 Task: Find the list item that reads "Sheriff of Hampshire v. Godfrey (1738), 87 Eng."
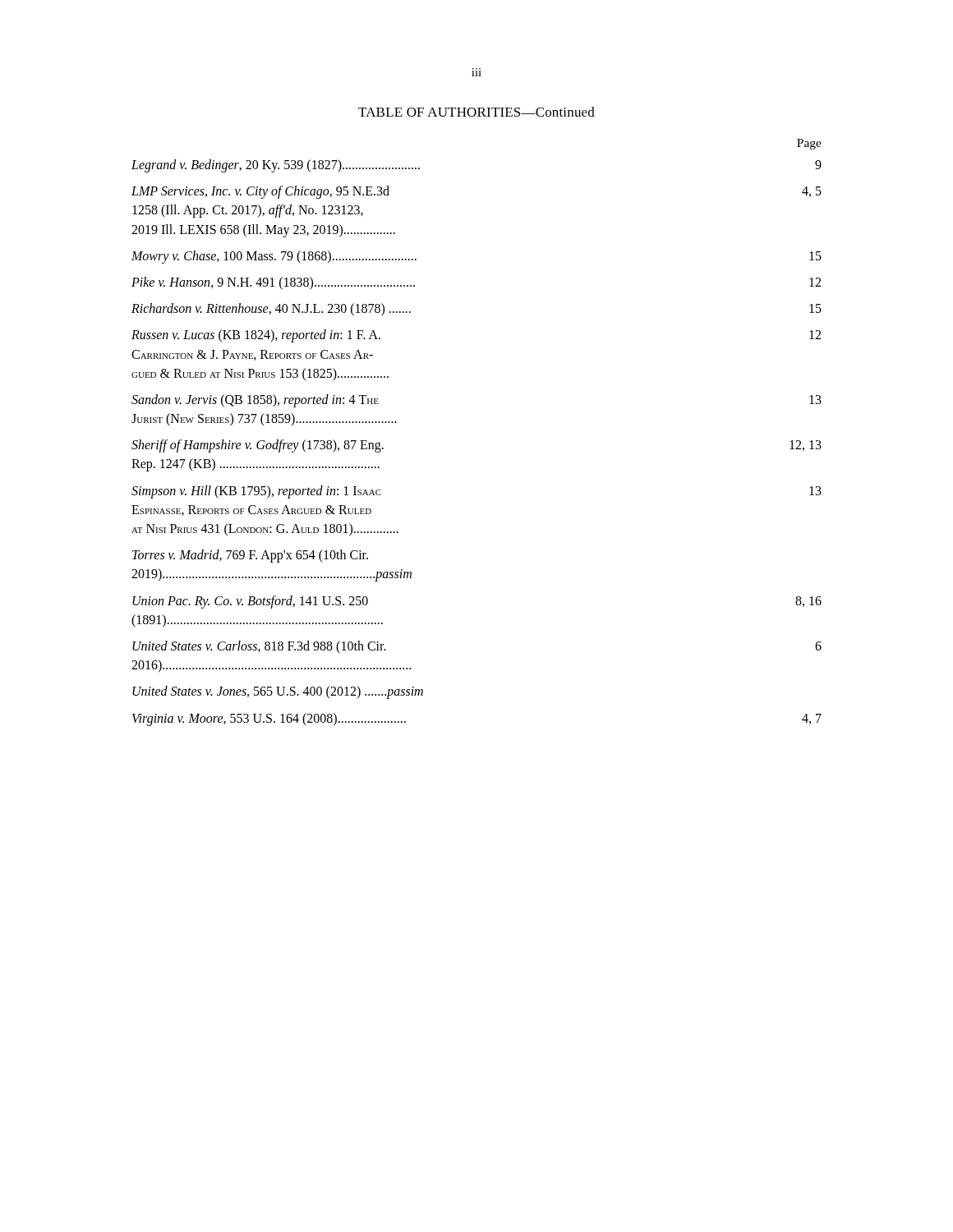pos(249,446)
